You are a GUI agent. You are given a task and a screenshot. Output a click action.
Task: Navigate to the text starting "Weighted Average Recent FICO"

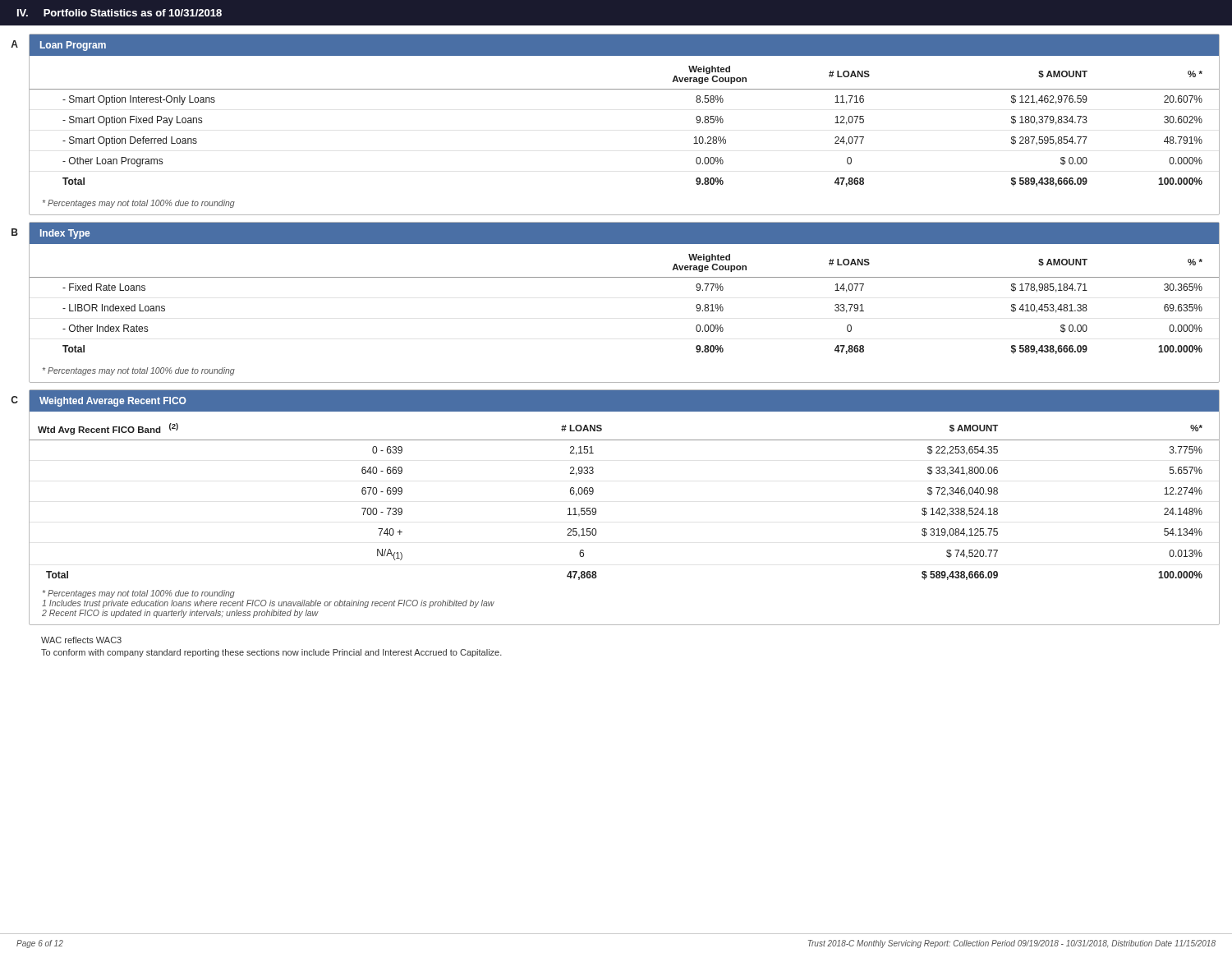pyautogui.click(x=113, y=401)
